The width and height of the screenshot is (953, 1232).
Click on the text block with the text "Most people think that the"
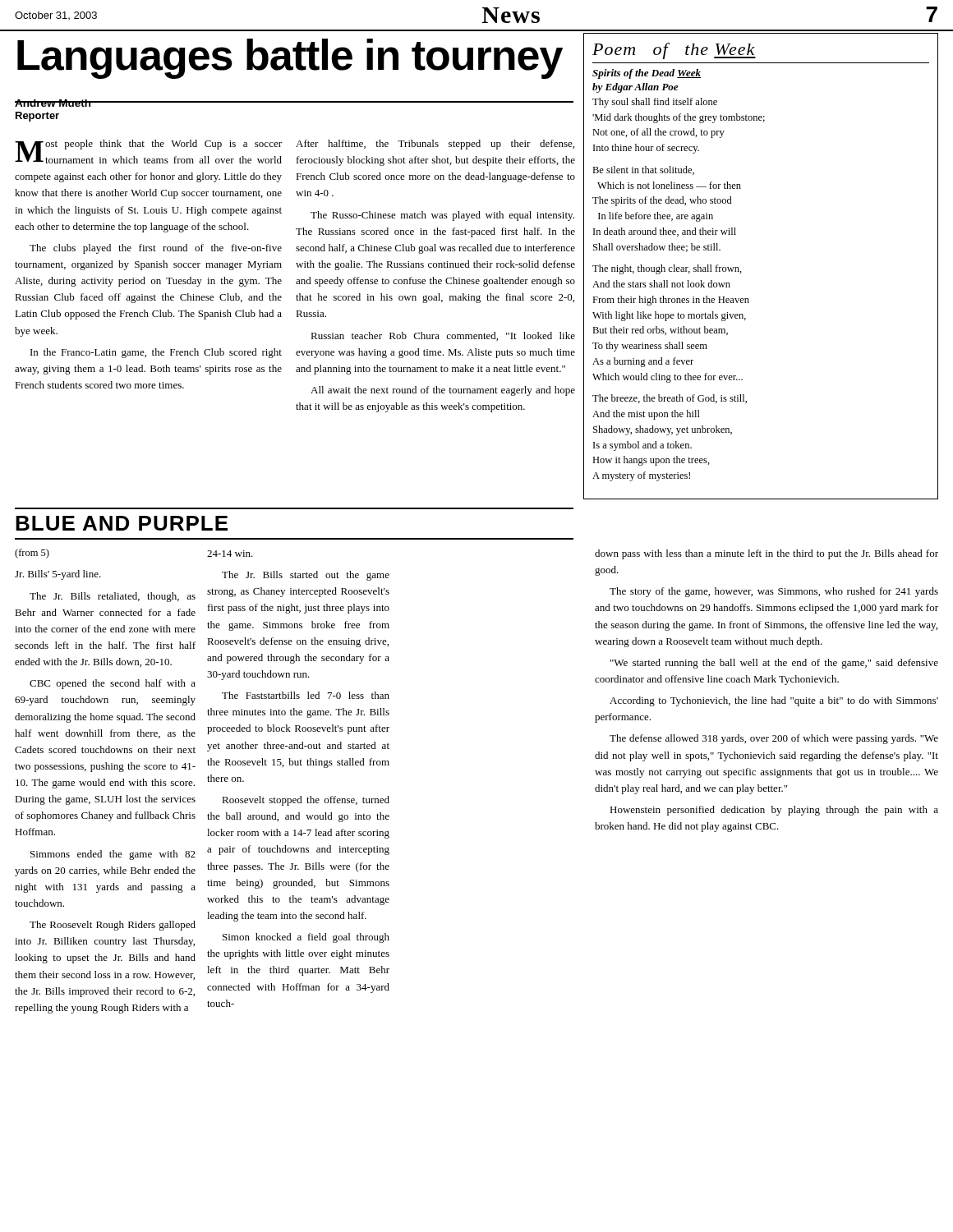pyautogui.click(x=148, y=265)
